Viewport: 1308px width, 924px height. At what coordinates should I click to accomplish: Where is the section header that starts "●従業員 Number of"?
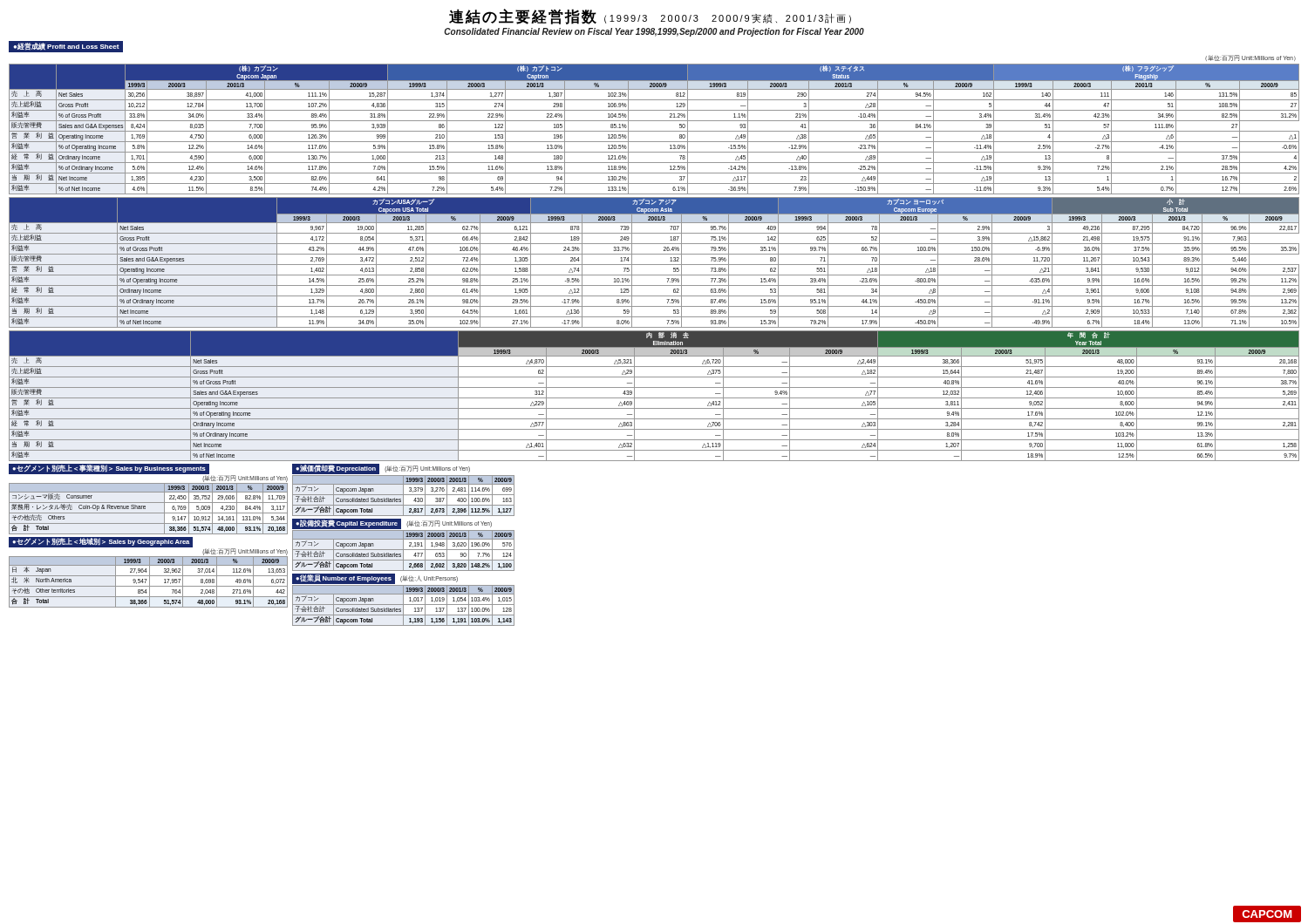(x=343, y=578)
